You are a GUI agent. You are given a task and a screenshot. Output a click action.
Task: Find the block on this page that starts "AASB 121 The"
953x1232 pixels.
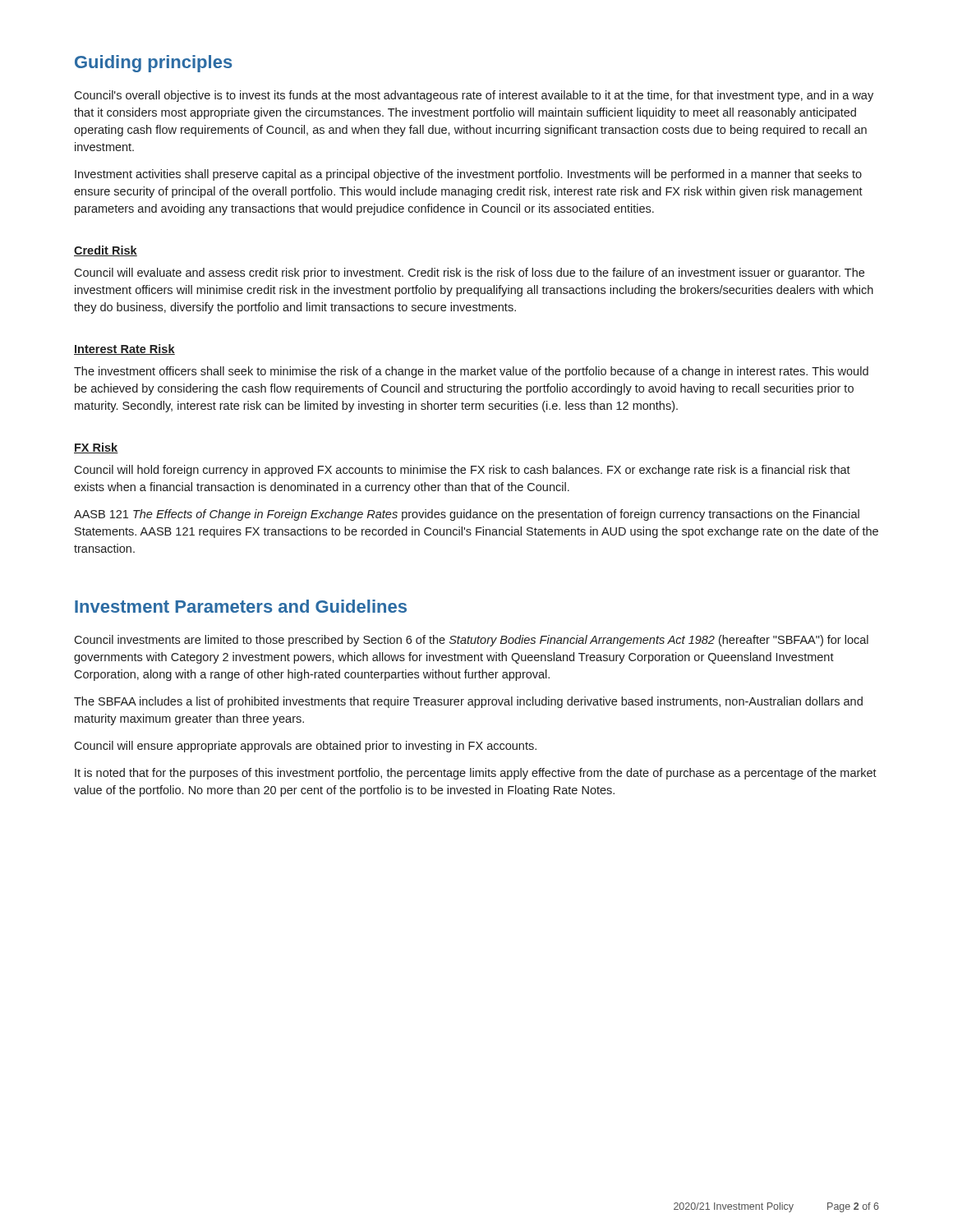pyautogui.click(x=476, y=532)
